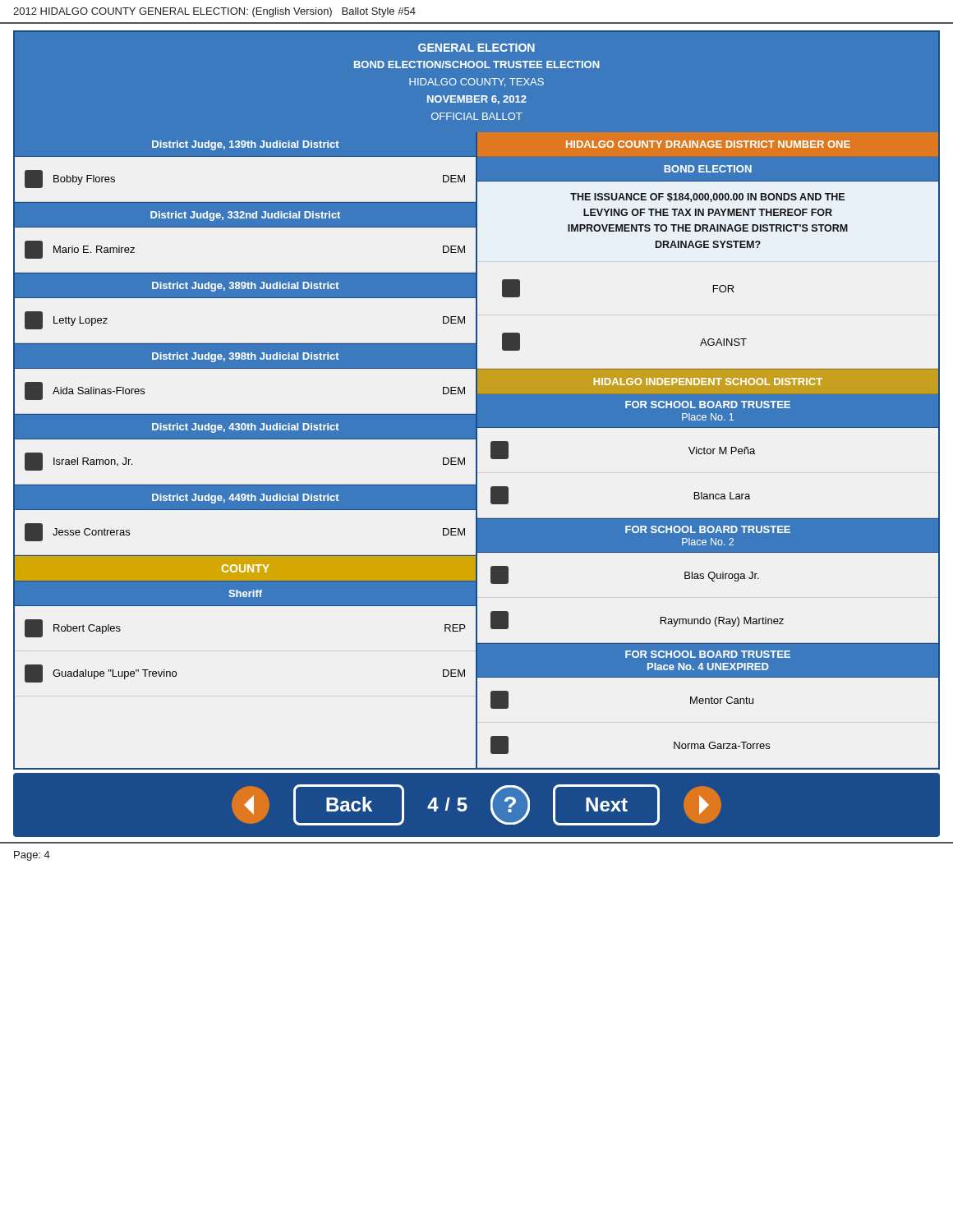
Task: Navigate to the text block starting "Letty Lopez DEM"
Action: pyautogui.click(x=66, y=320)
